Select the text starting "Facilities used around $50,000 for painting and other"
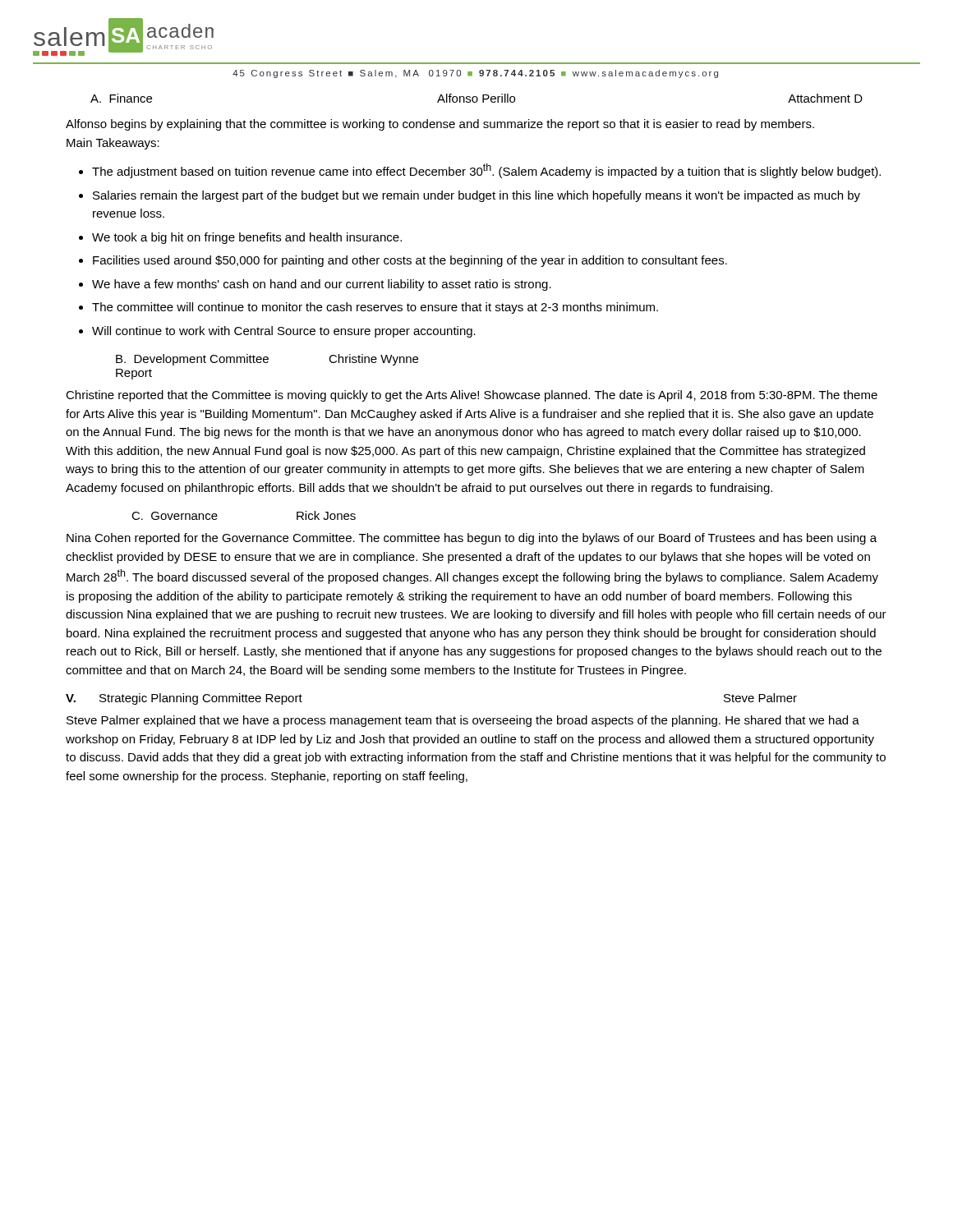This screenshot has width=953, height=1232. pyautogui.click(x=410, y=260)
